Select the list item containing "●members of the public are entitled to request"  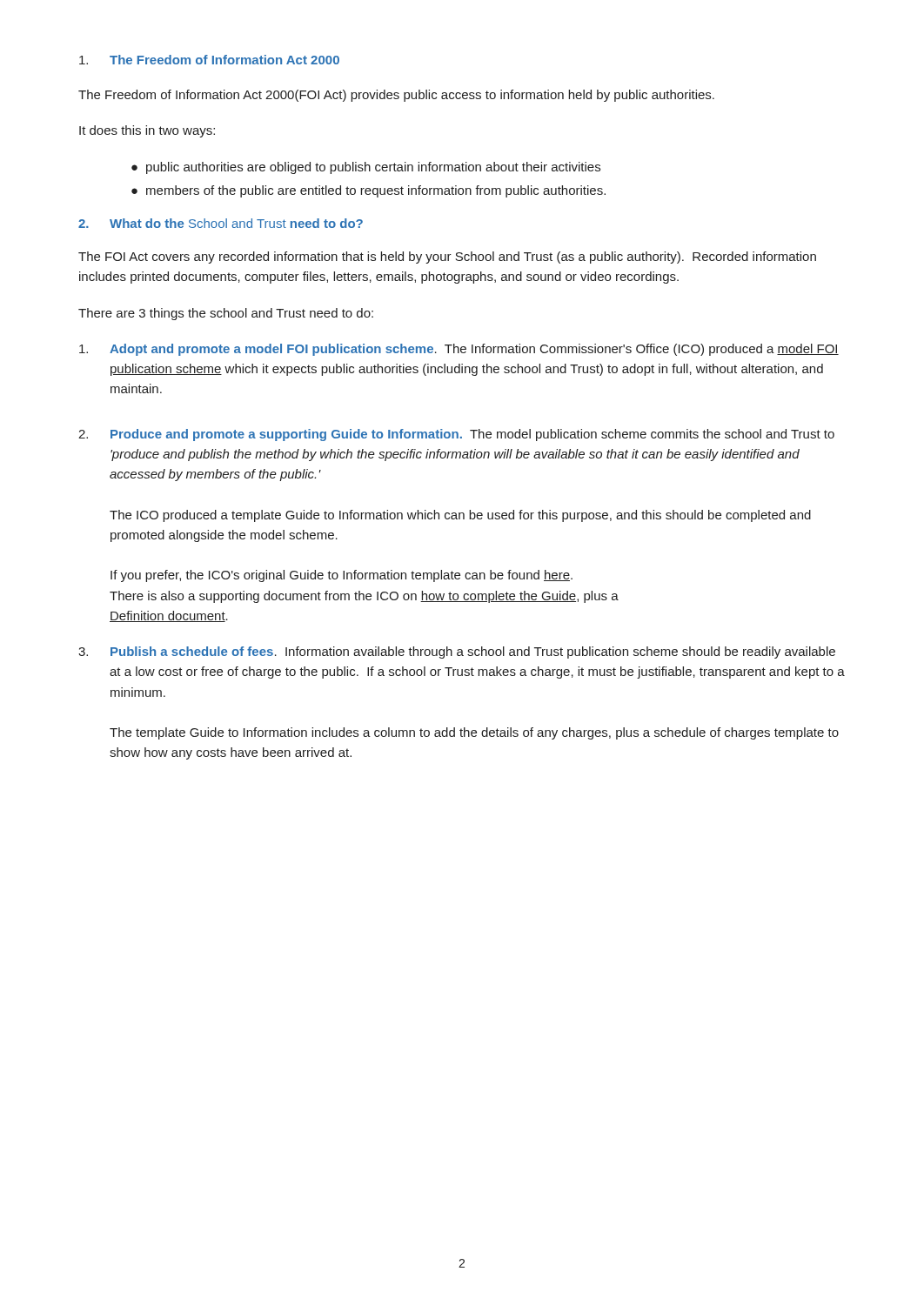[369, 190]
